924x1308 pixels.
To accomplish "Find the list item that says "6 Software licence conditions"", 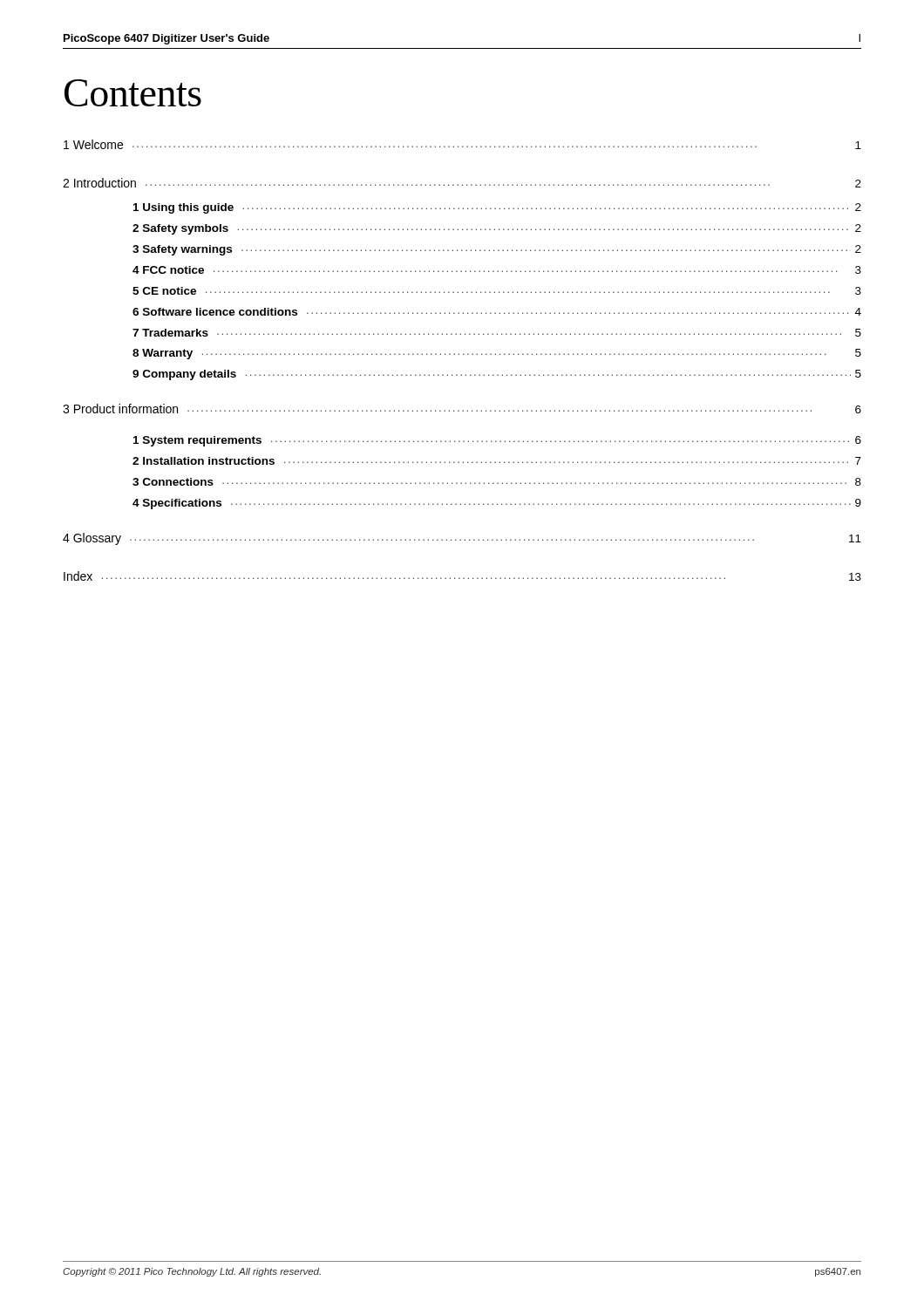I will 497,312.
